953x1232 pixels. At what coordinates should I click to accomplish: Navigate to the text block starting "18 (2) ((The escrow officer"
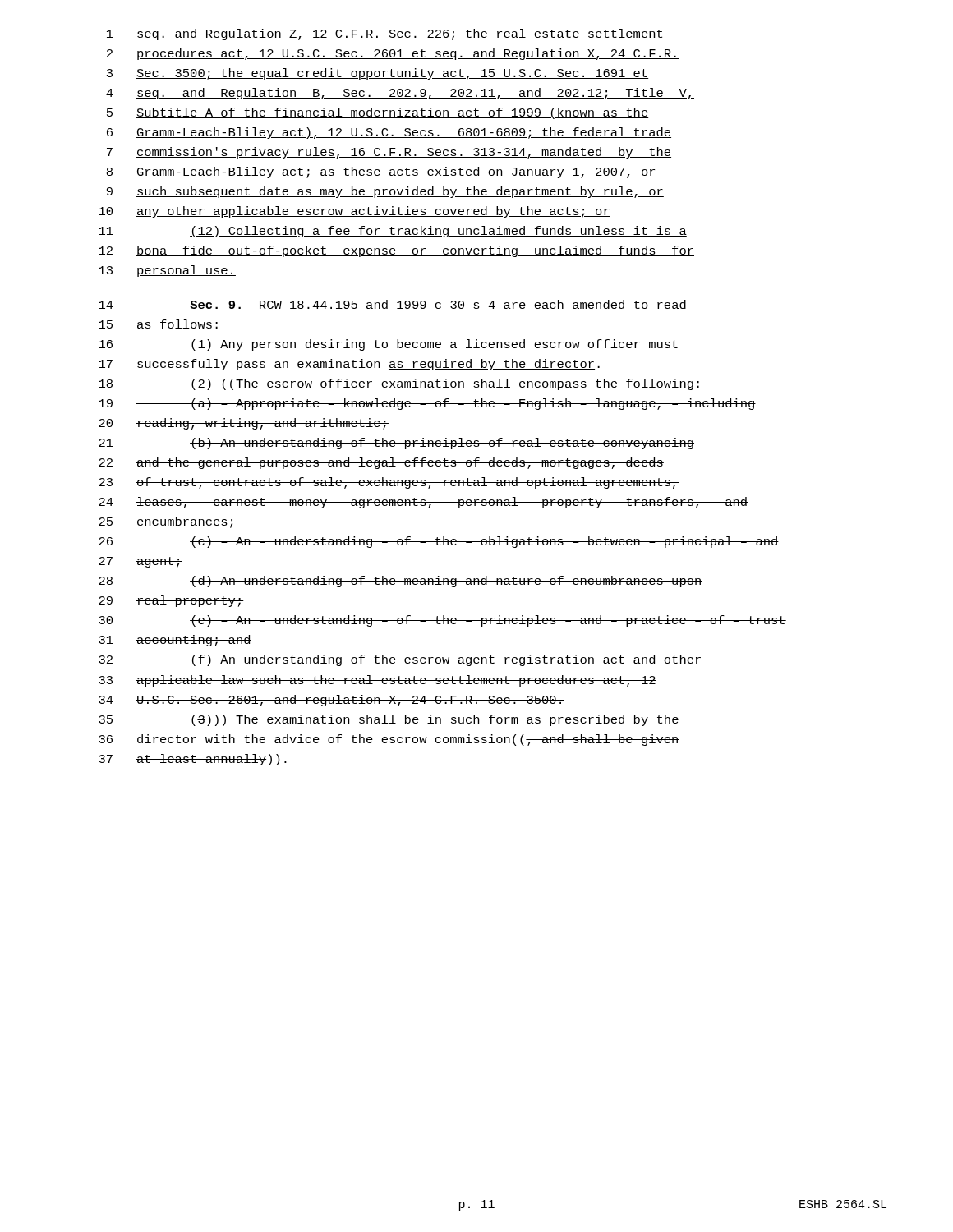pos(392,385)
